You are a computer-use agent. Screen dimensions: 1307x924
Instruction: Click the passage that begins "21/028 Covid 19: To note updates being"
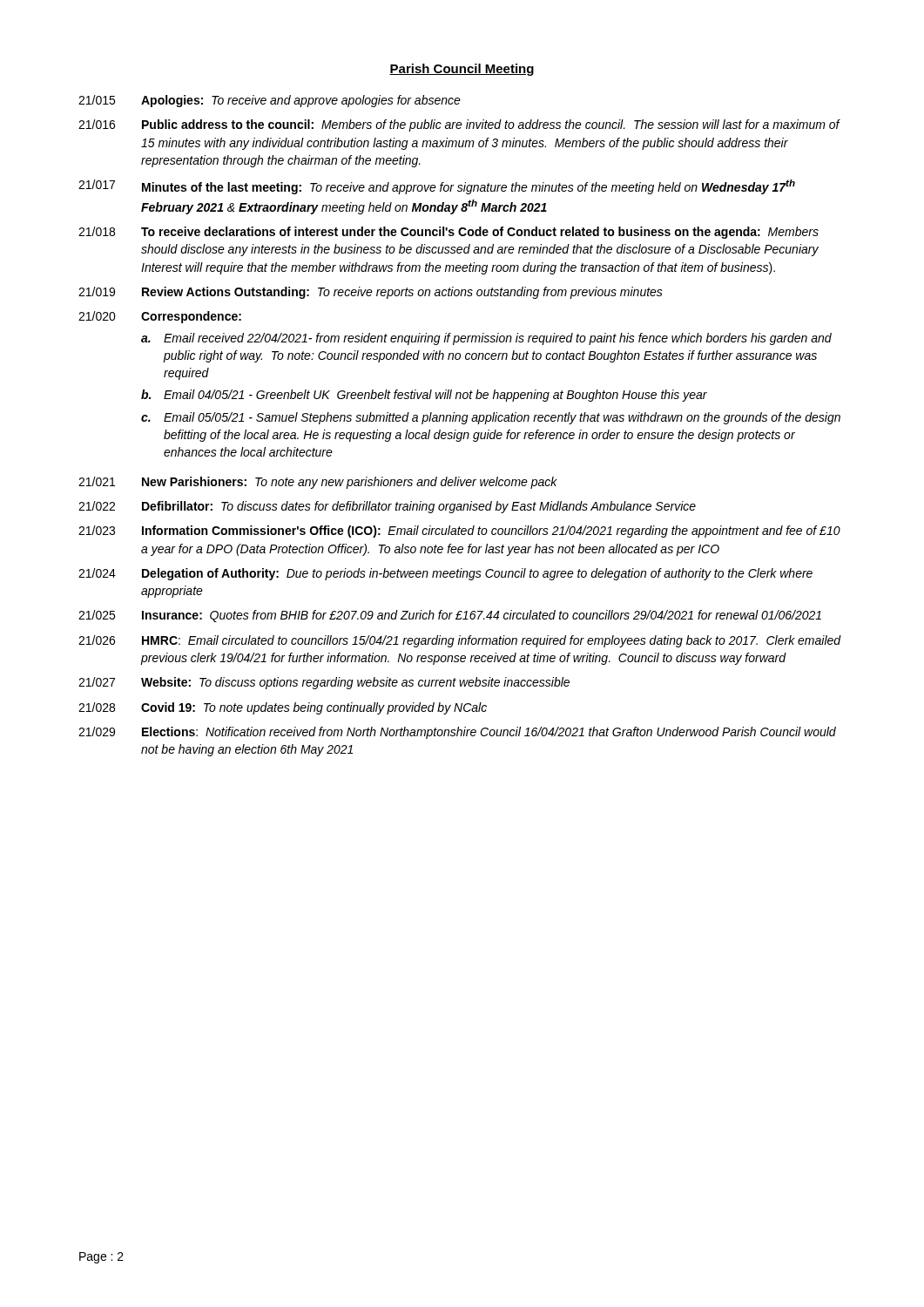(462, 707)
